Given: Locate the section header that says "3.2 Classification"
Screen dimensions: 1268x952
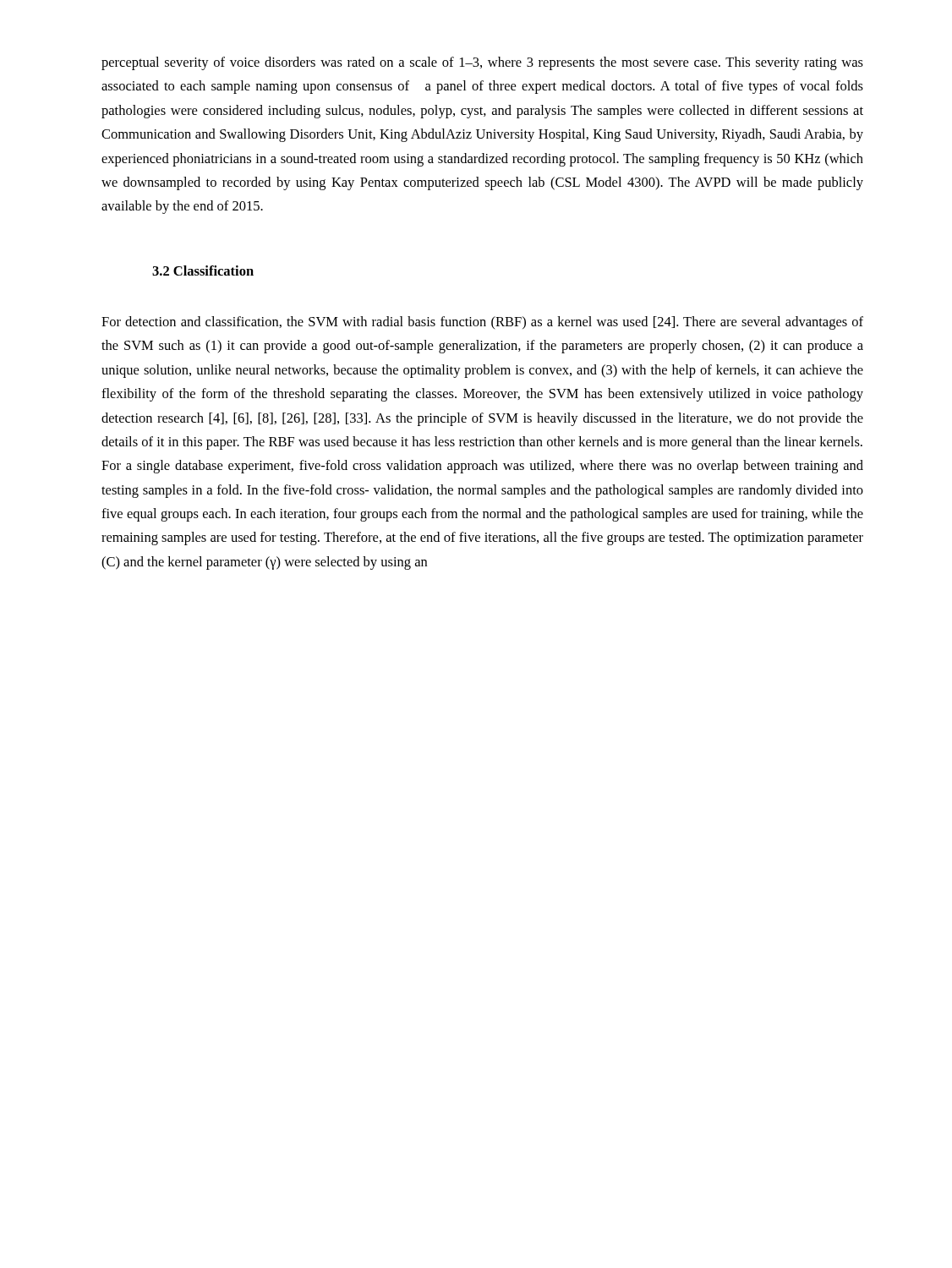Looking at the screenshot, I should point(203,271).
